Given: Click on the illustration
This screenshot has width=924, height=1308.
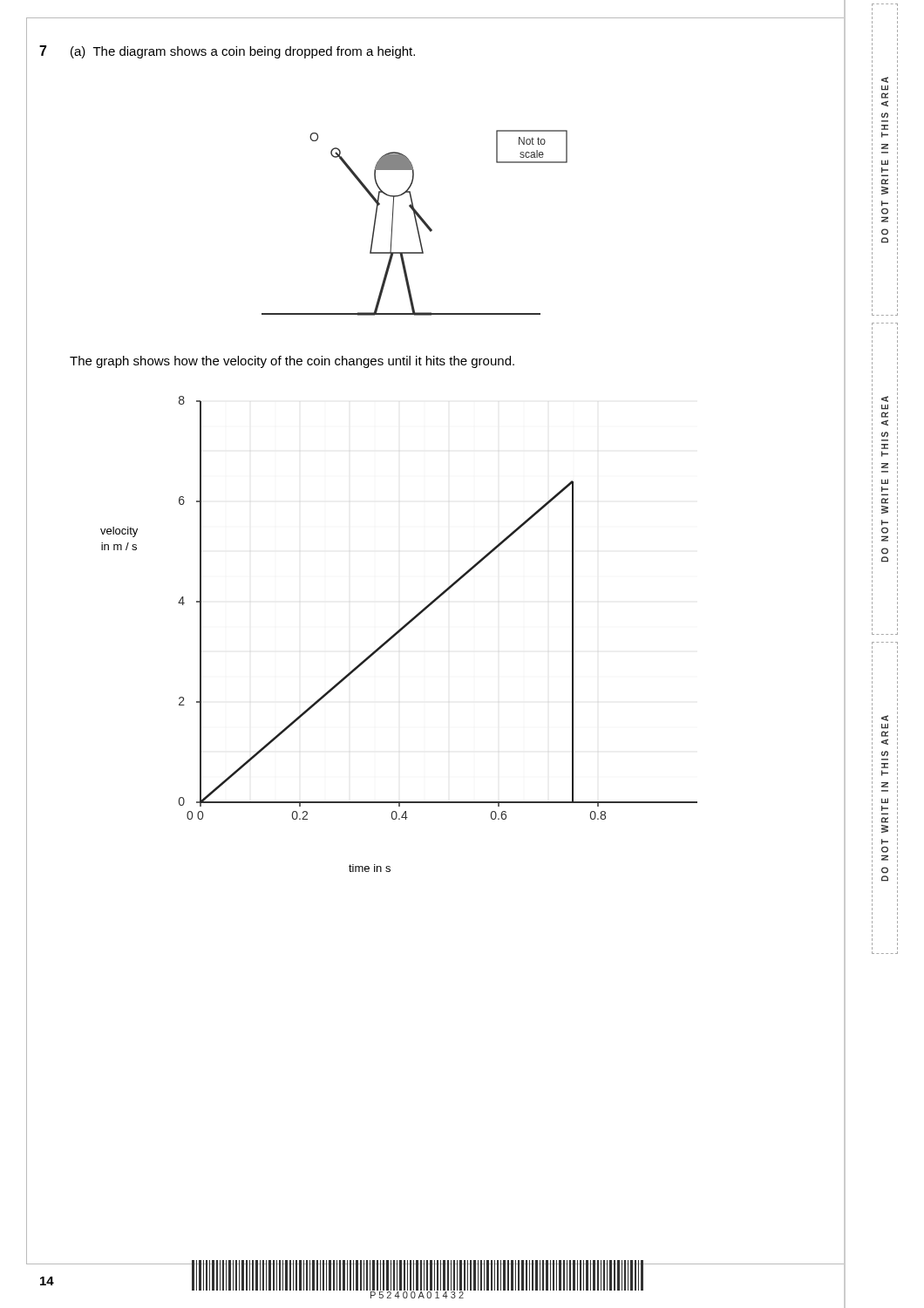Looking at the screenshot, I should click(418, 205).
